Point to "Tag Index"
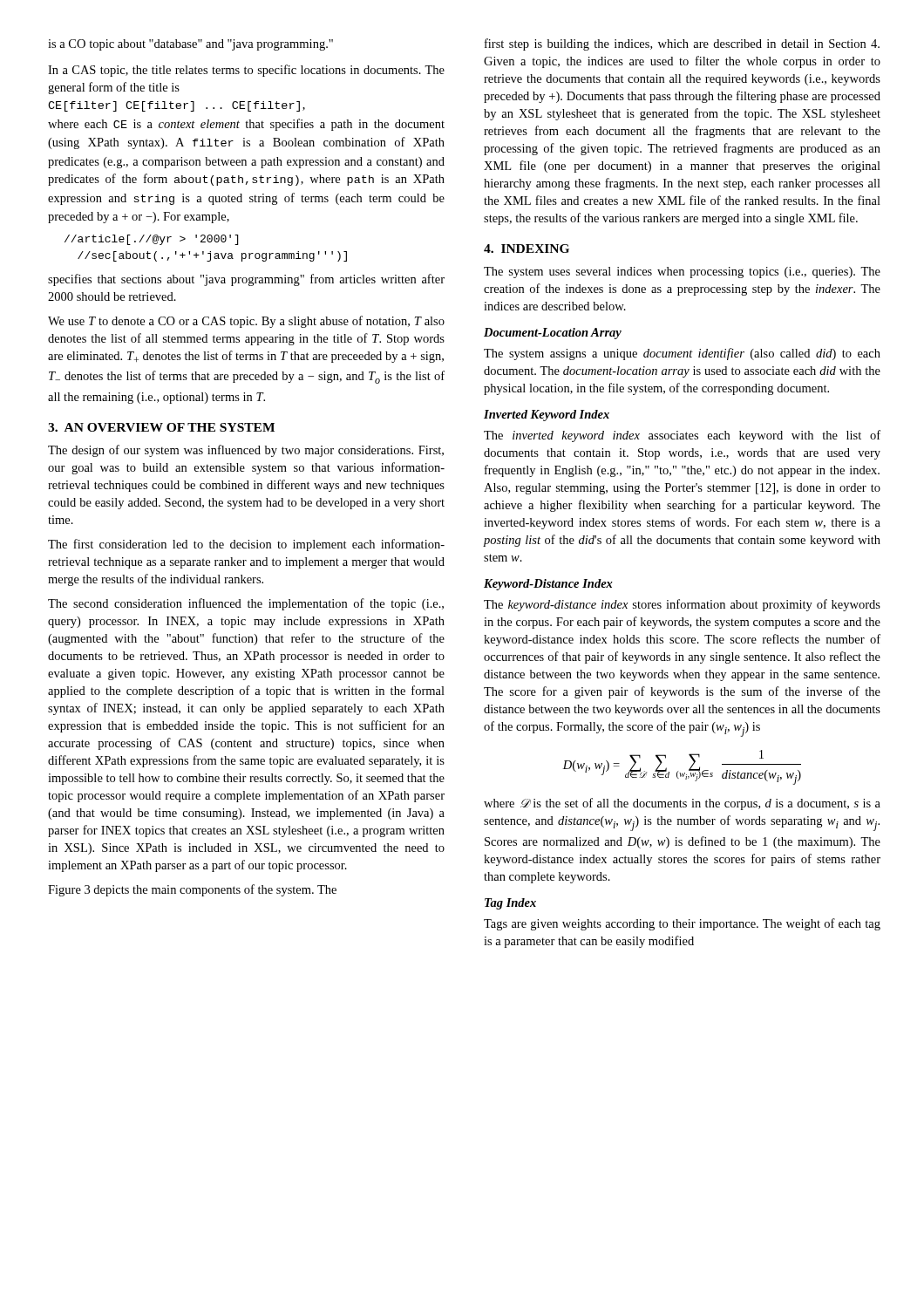Screen dimensions: 1308x924 pyautogui.click(x=510, y=903)
